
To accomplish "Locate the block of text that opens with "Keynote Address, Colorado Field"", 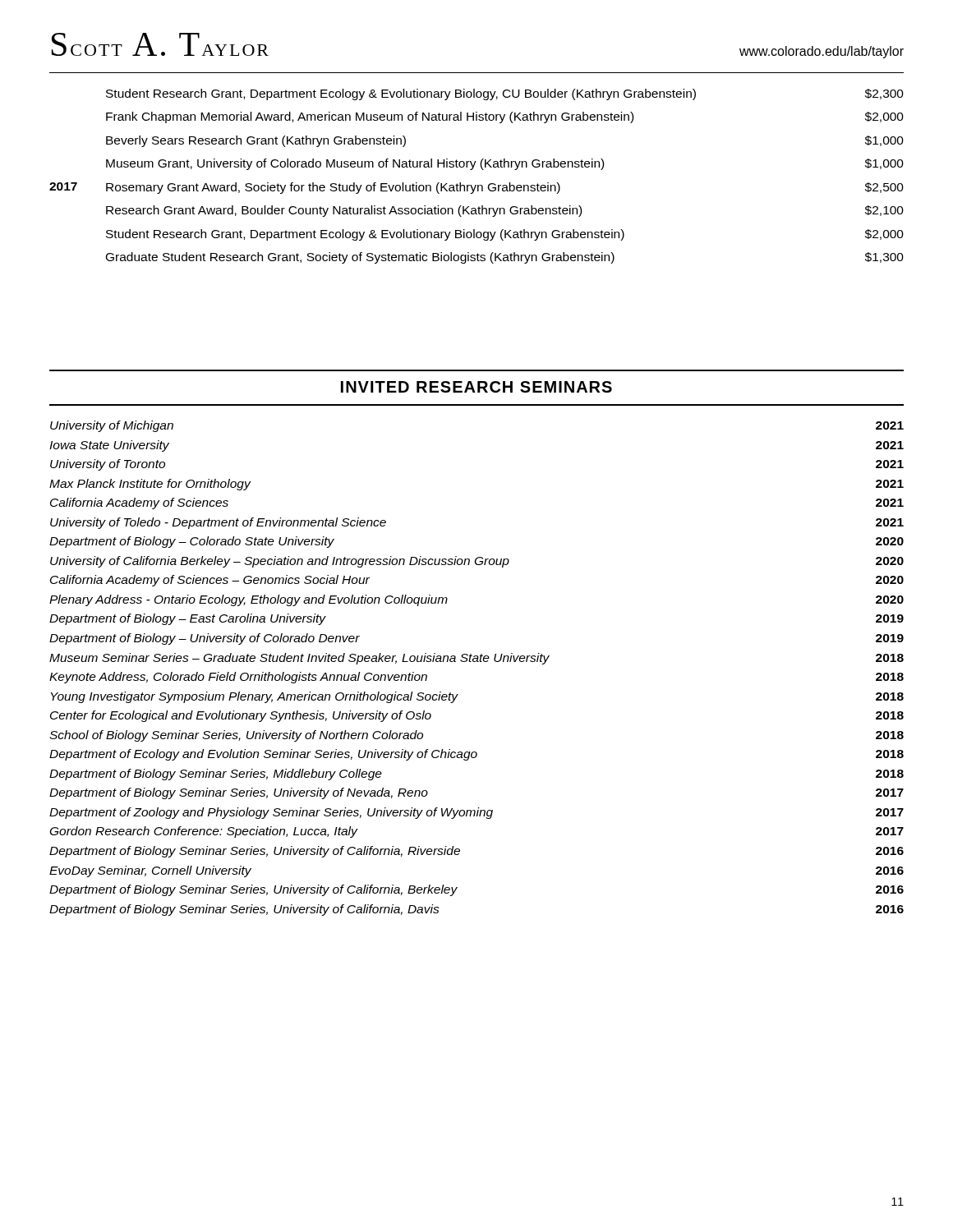I will click(222, 677).
